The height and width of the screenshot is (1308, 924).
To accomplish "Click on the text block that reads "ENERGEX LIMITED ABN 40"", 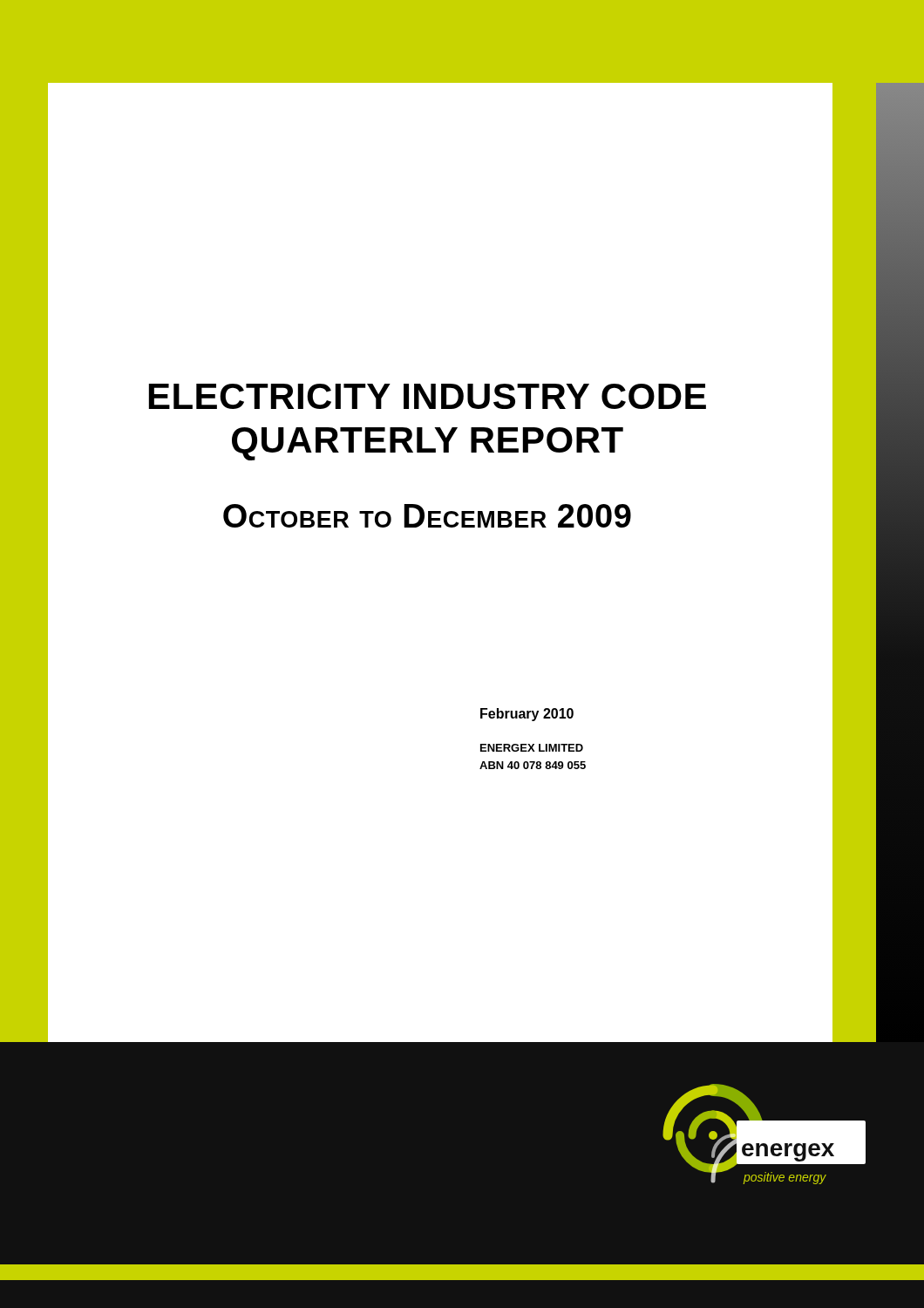I will 533,756.
